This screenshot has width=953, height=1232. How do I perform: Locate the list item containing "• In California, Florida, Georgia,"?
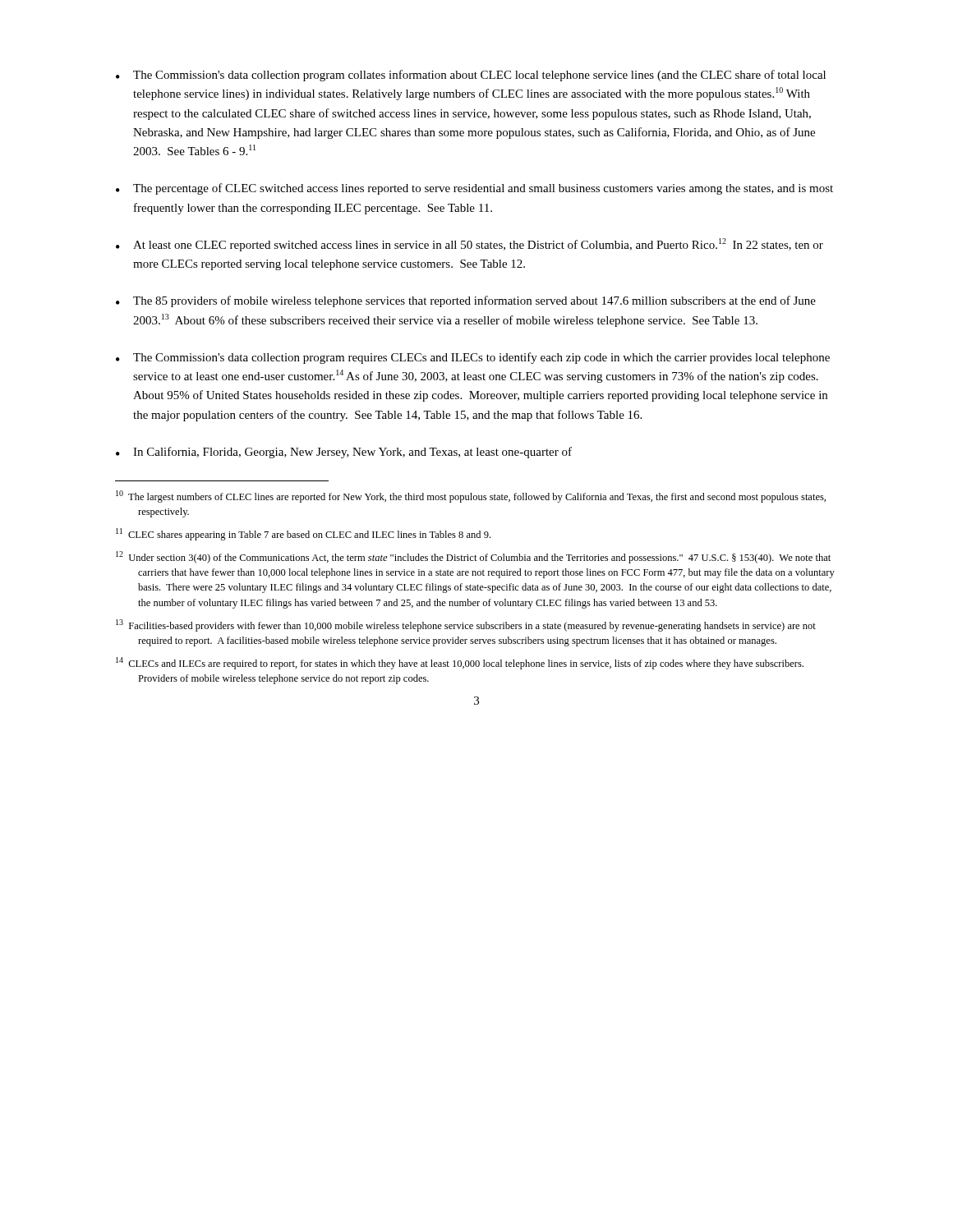343,454
